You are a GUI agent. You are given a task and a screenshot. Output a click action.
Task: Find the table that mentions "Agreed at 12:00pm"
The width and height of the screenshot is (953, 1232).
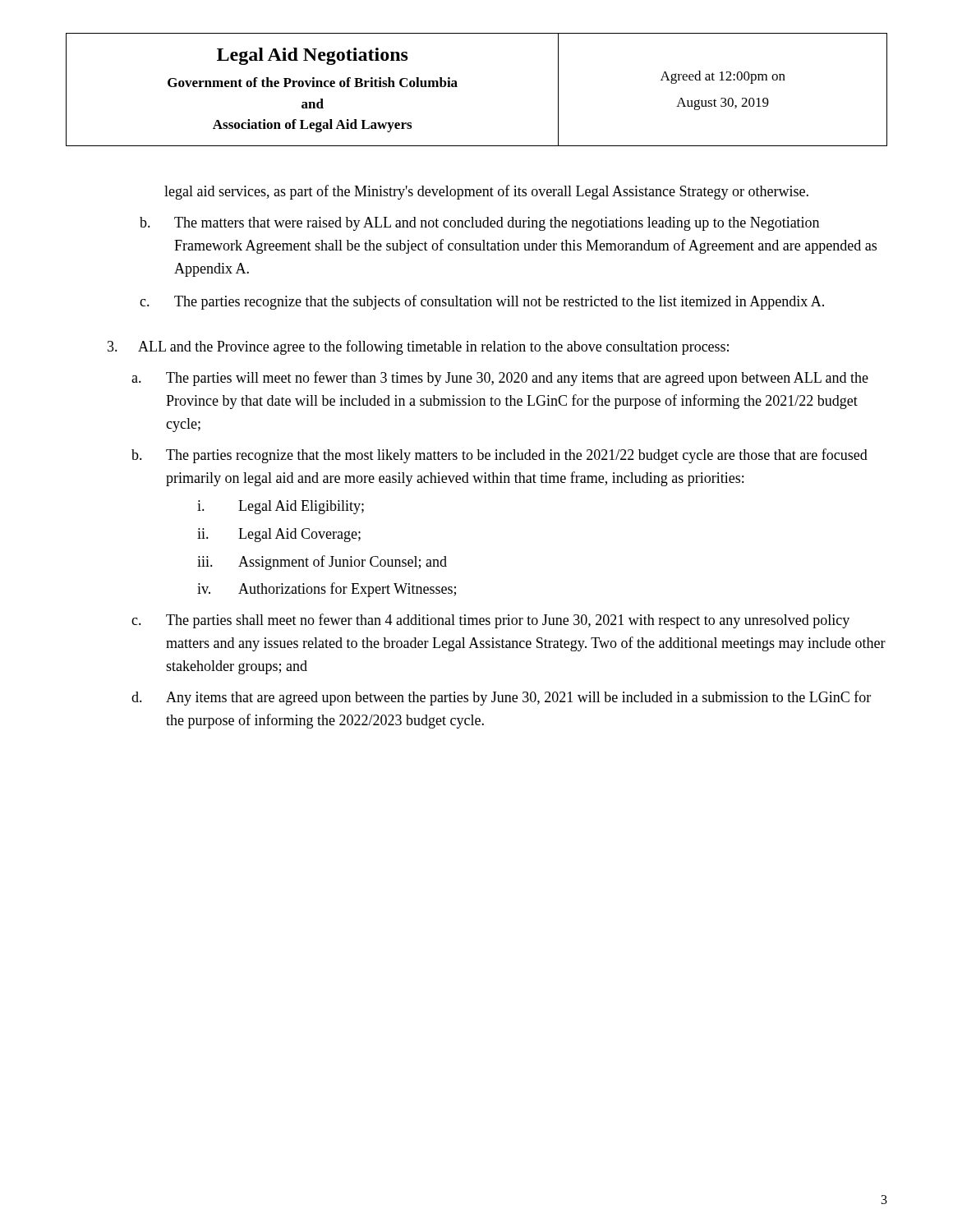click(x=476, y=89)
